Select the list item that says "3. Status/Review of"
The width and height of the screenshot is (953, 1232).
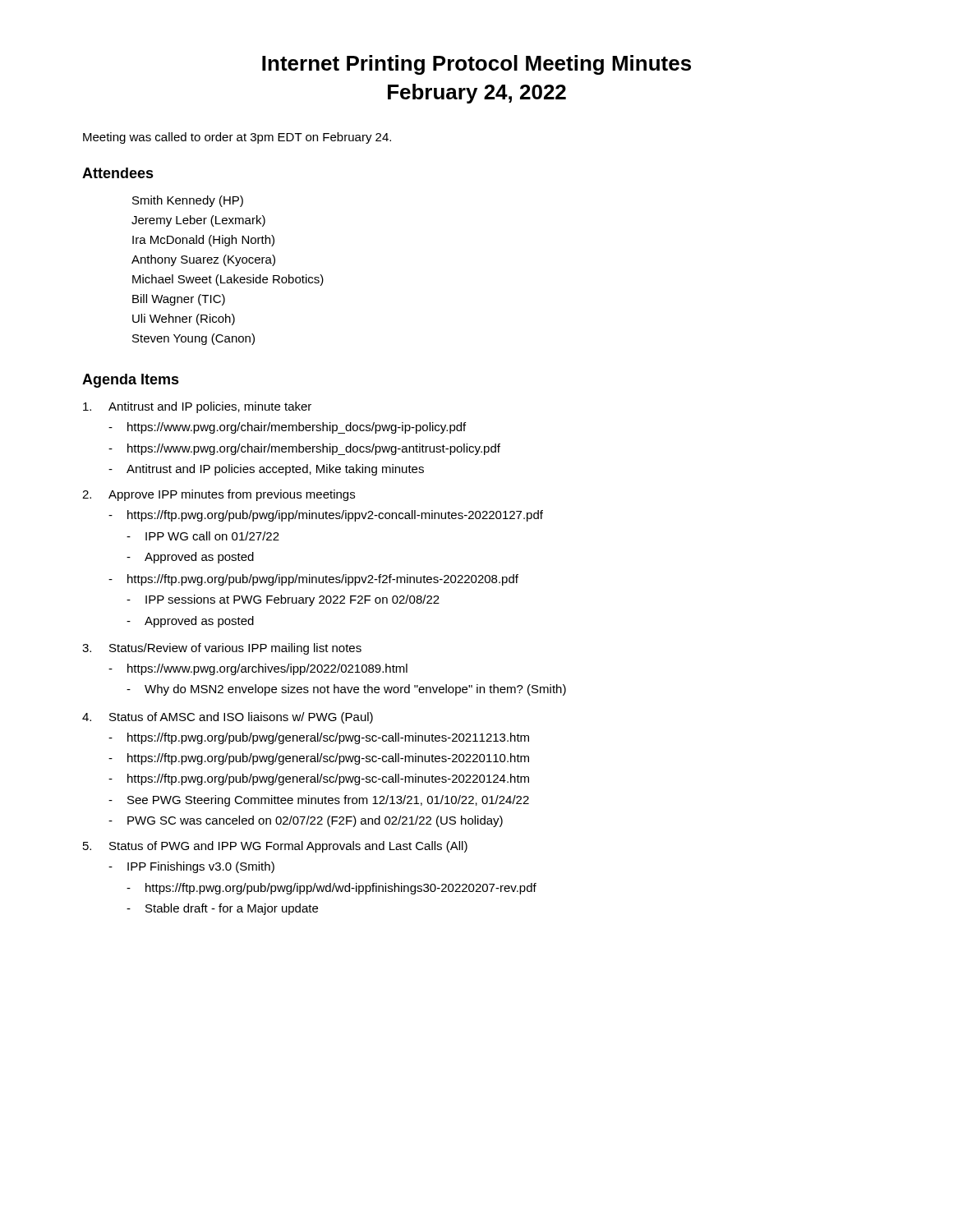pyautogui.click(x=222, y=649)
